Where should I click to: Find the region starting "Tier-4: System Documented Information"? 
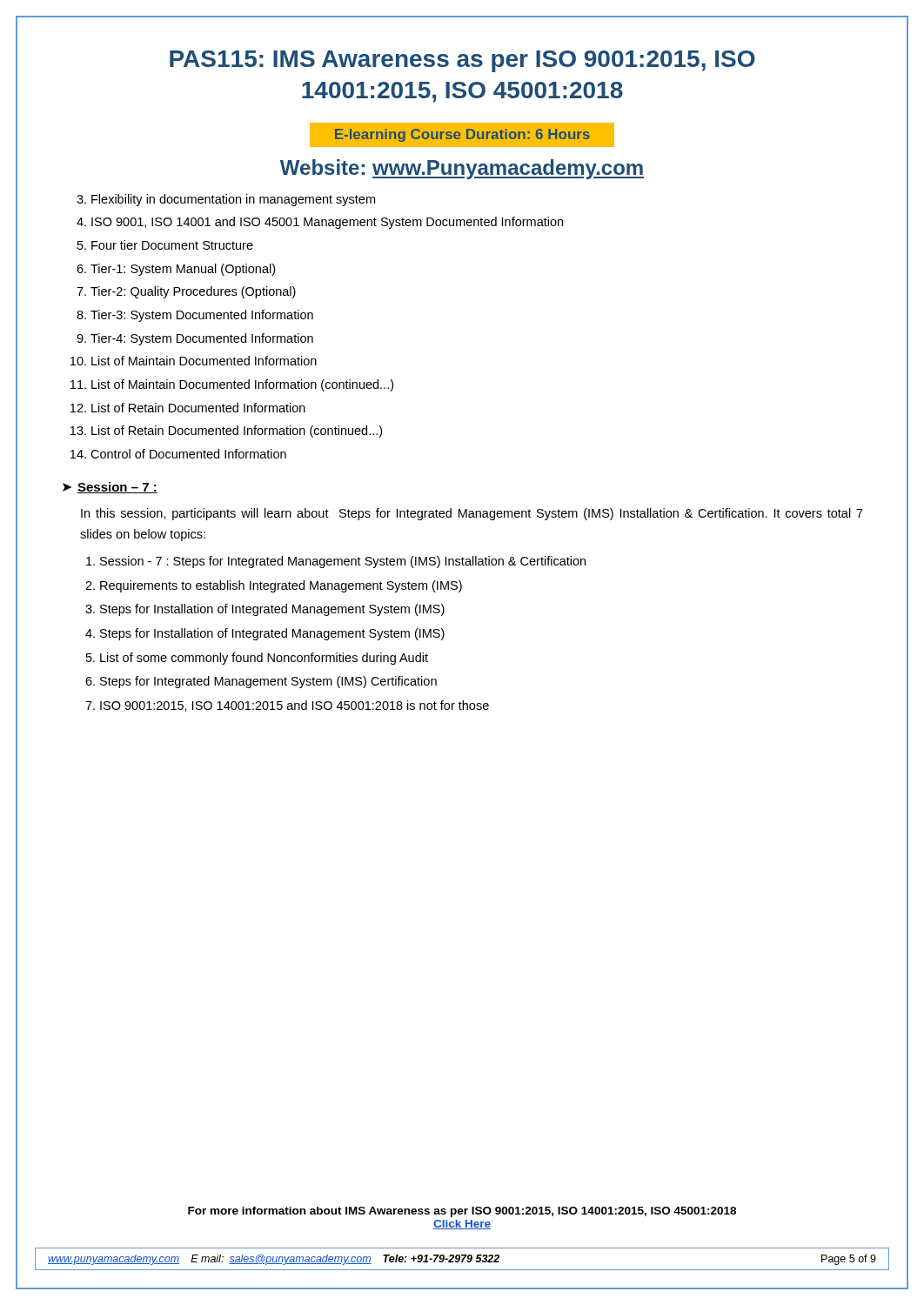[202, 338]
